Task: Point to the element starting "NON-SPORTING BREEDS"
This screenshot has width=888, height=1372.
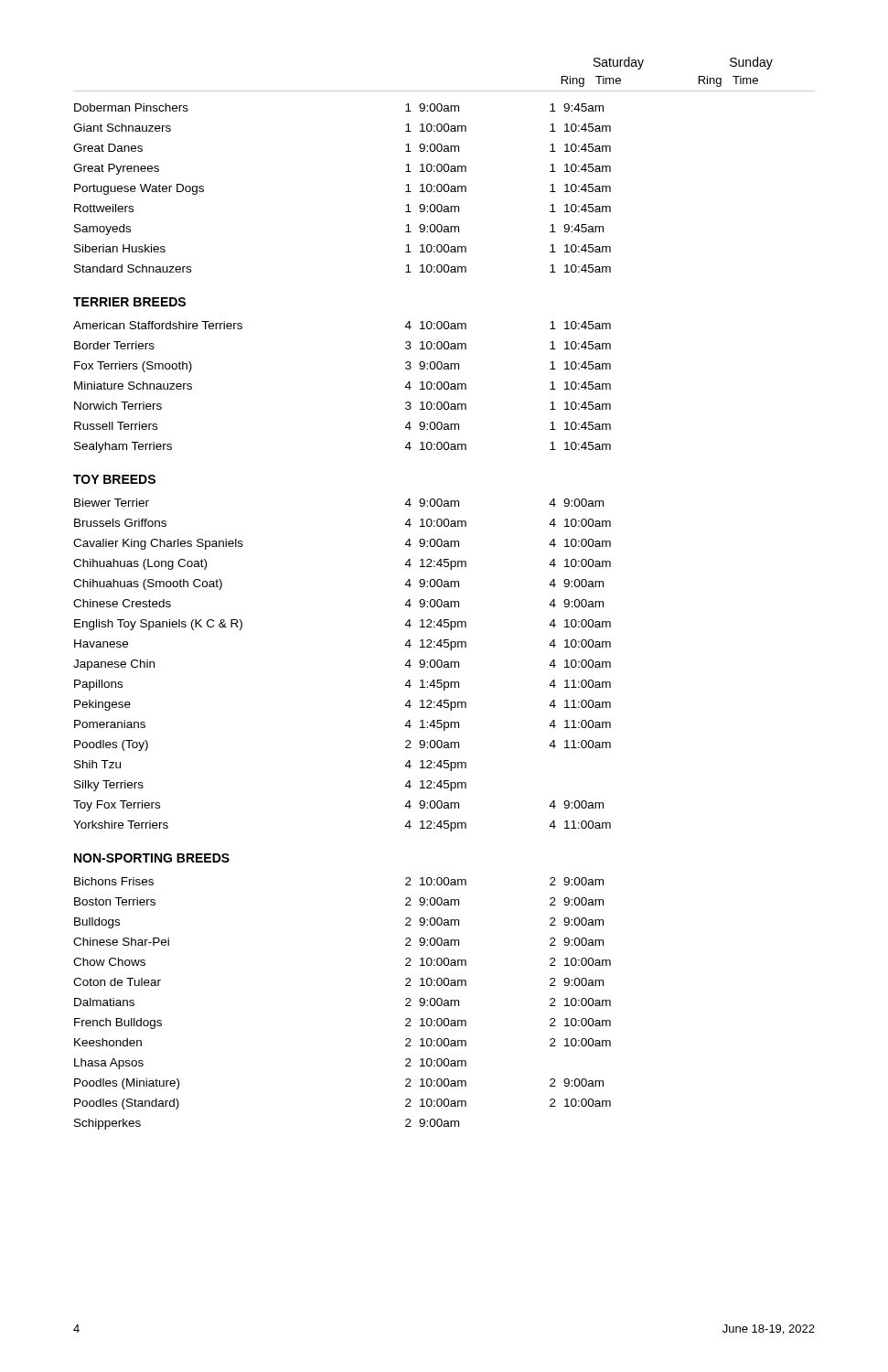Action: (151, 858)
